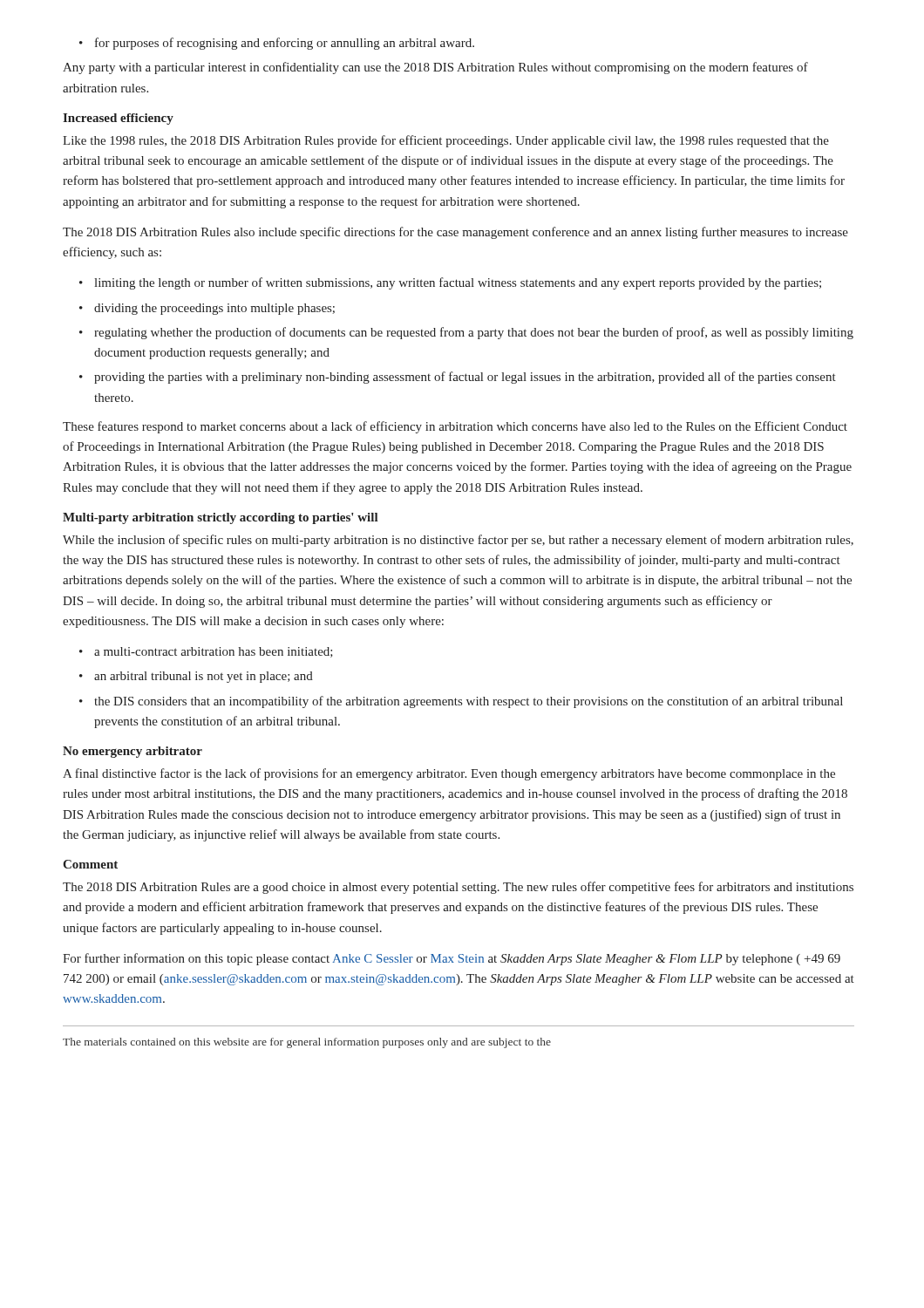Find the element starting "• for purposes of recognising and"
Viewport: 924px width, 1308px height.
[466, 43]
